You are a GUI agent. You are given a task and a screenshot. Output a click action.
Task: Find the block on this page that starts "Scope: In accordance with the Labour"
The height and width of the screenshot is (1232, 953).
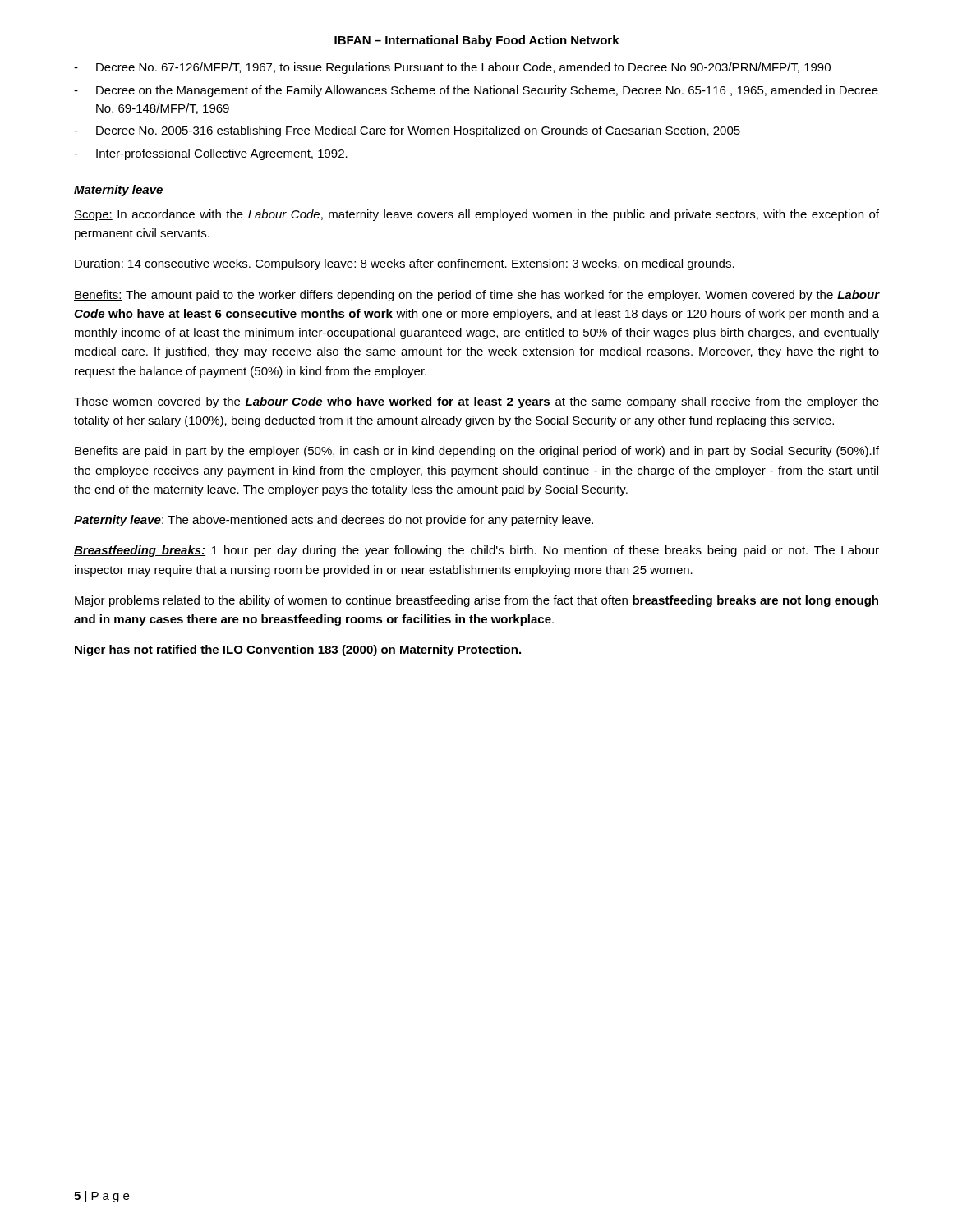pyautogui.click(x=476, y=223)
